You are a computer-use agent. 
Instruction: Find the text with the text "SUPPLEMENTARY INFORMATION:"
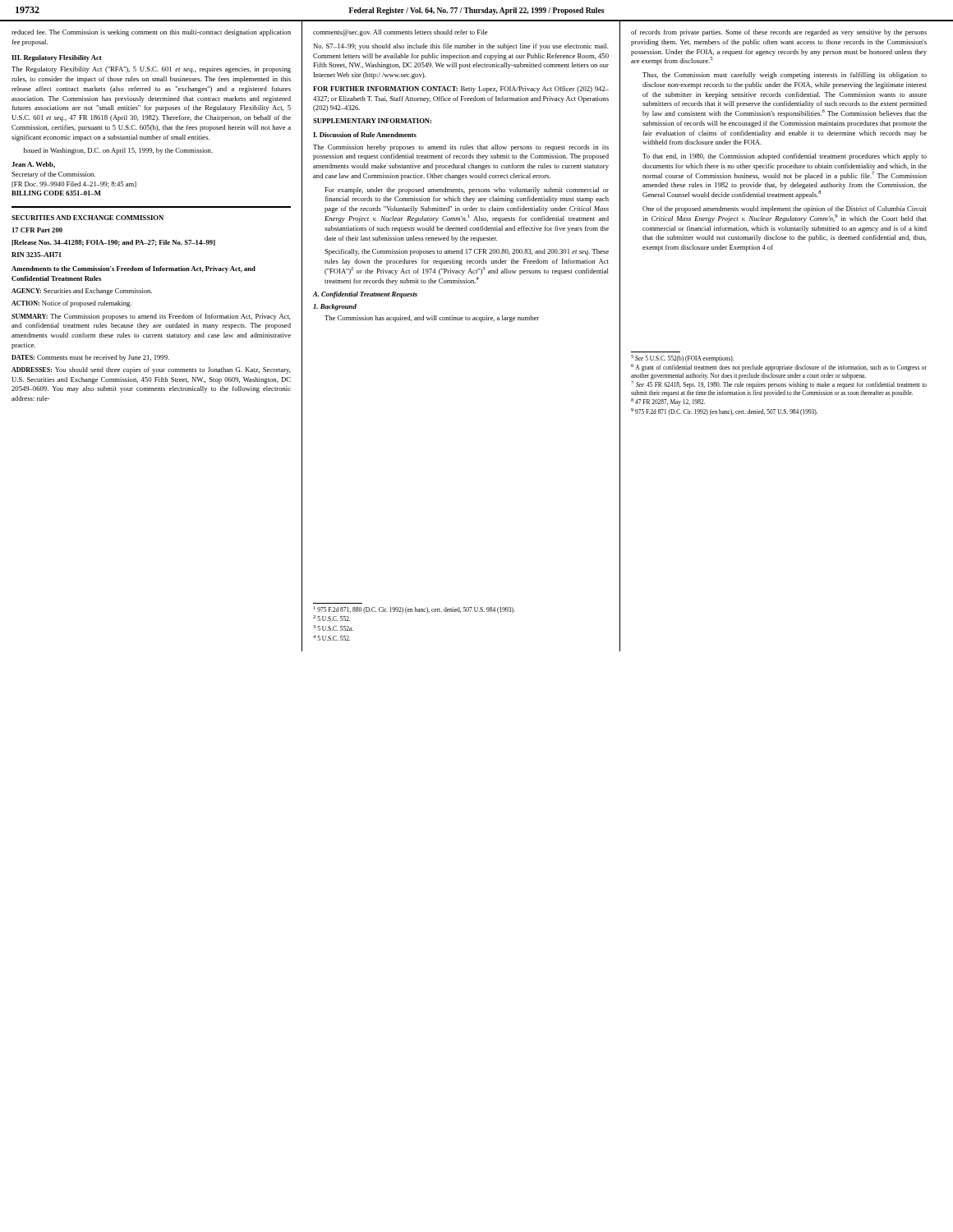point(372,121)
